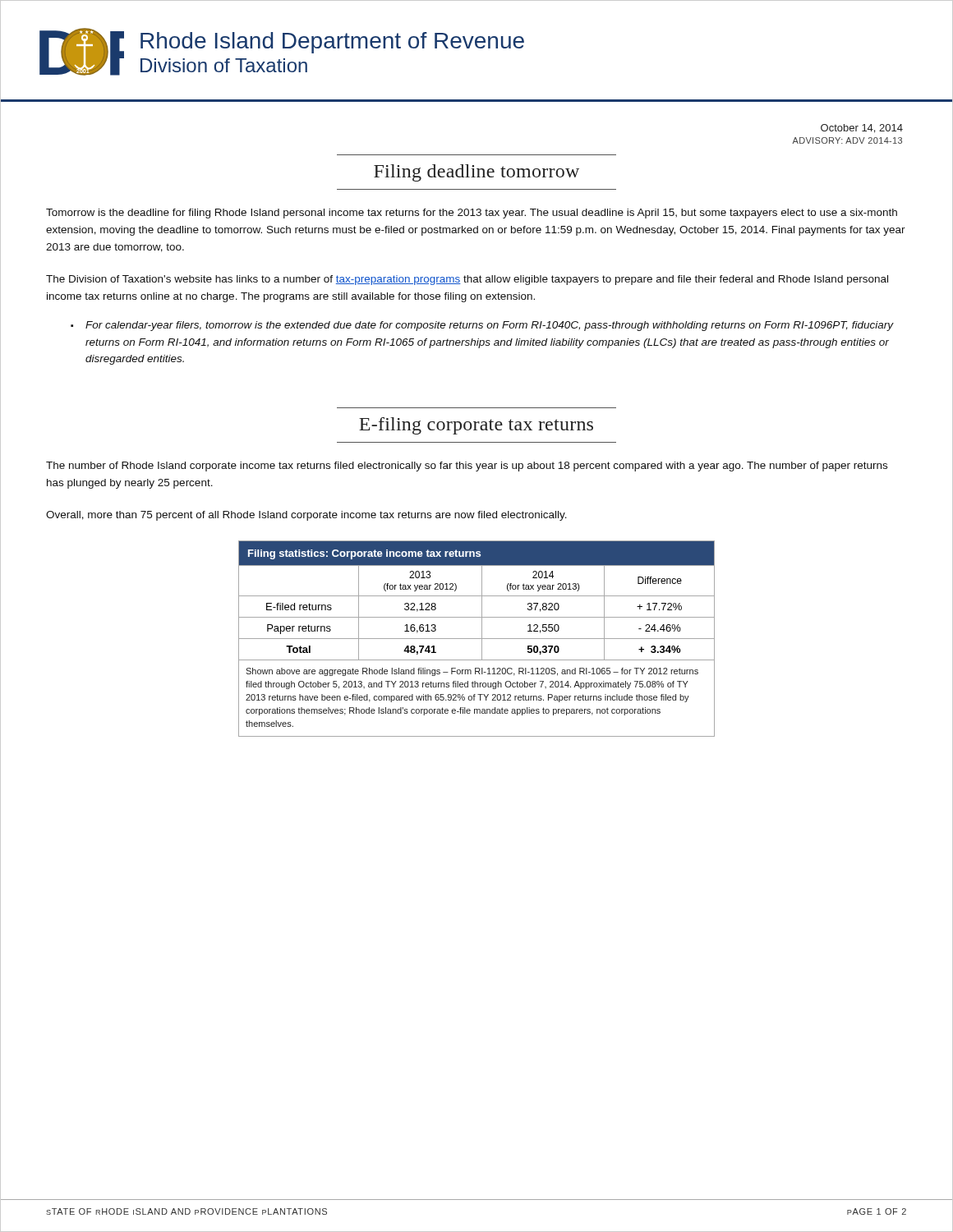
Task: Locate the element starting "E-filing corporate tax"
Action: click(476, 425)
